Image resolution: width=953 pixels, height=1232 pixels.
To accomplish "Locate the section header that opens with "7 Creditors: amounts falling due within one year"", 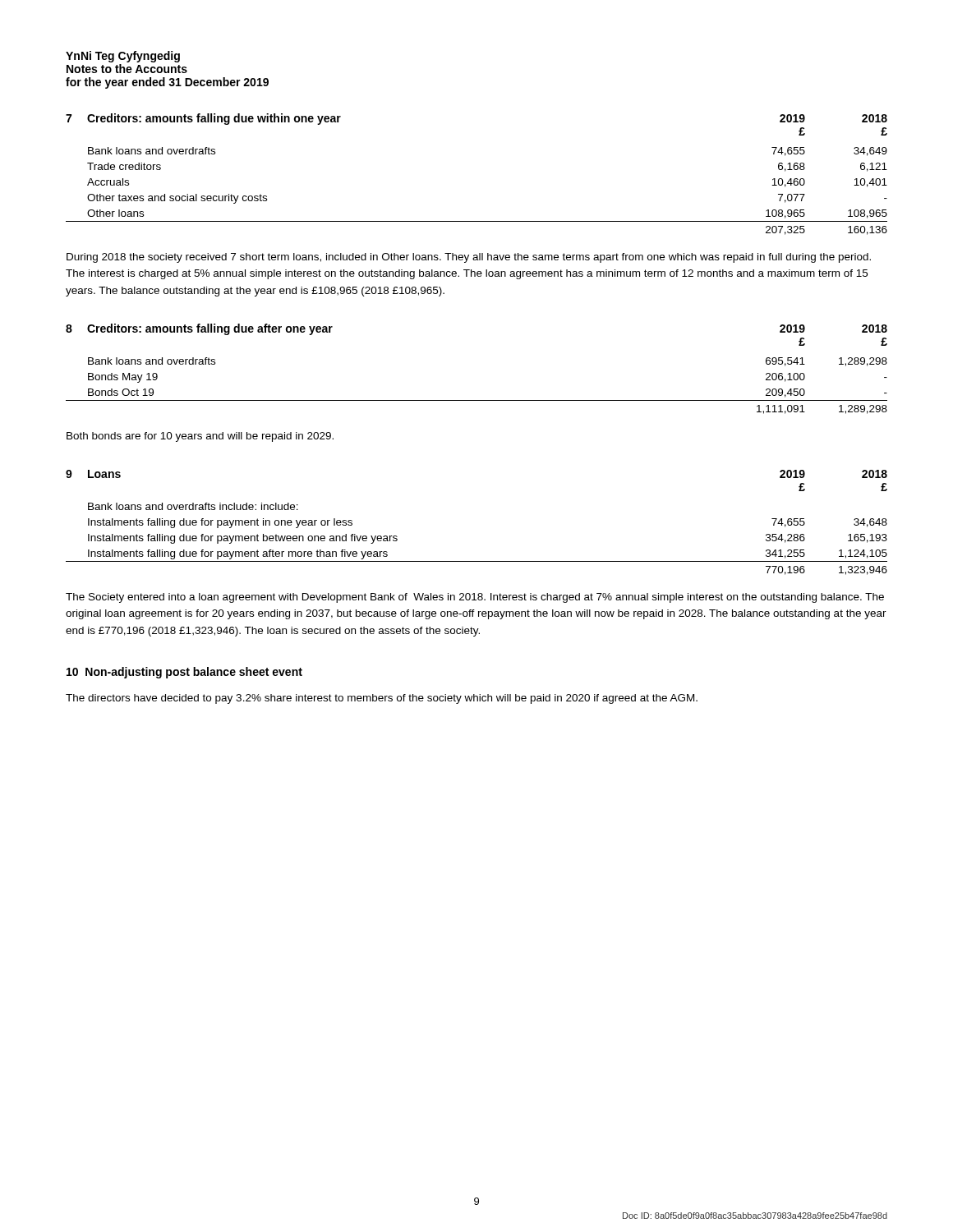I will pyautogui.click(x=214, y=119).
